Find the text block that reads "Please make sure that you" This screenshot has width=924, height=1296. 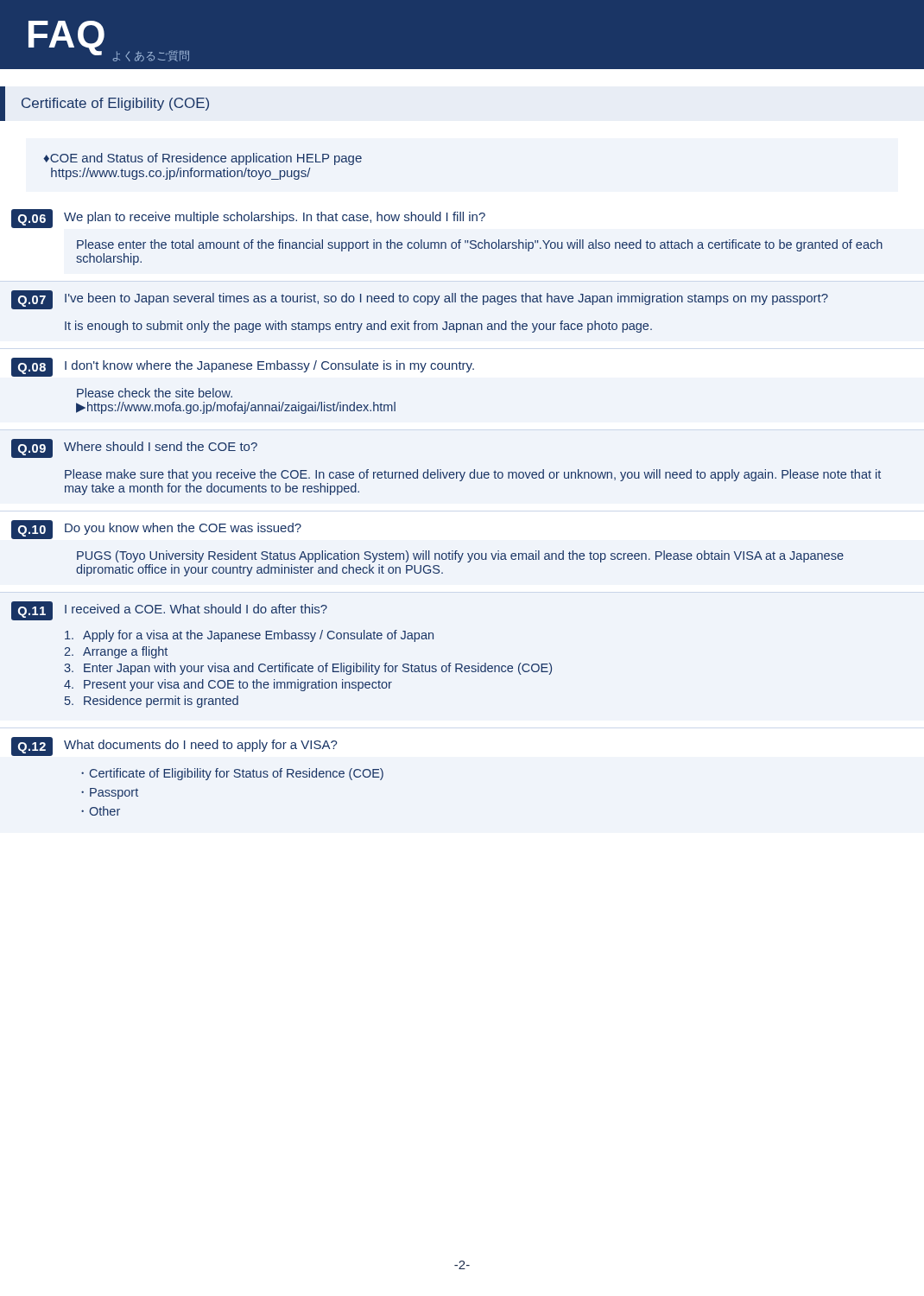coord(472,481)
